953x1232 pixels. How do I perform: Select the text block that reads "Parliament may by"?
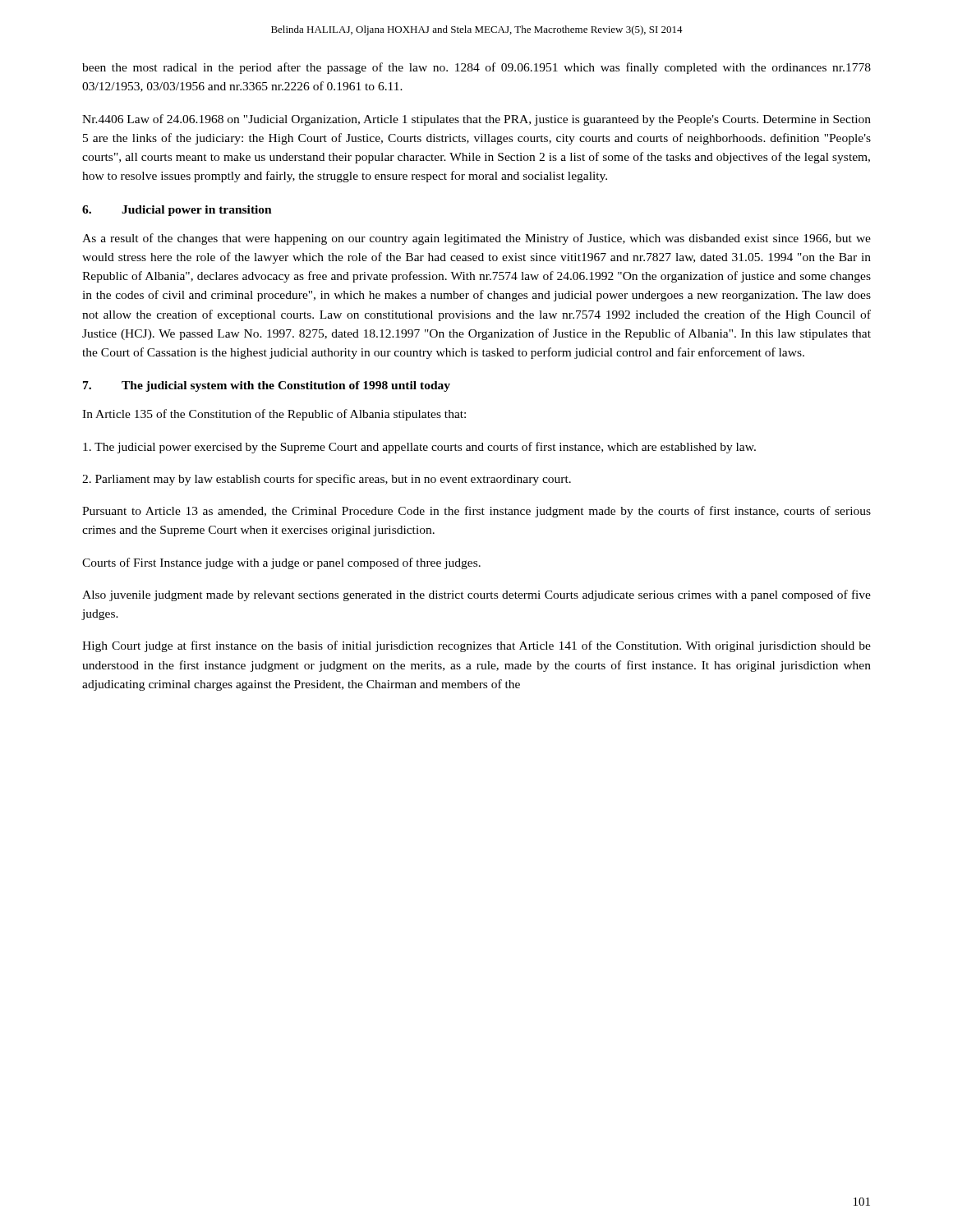click(x=476, y=478)
